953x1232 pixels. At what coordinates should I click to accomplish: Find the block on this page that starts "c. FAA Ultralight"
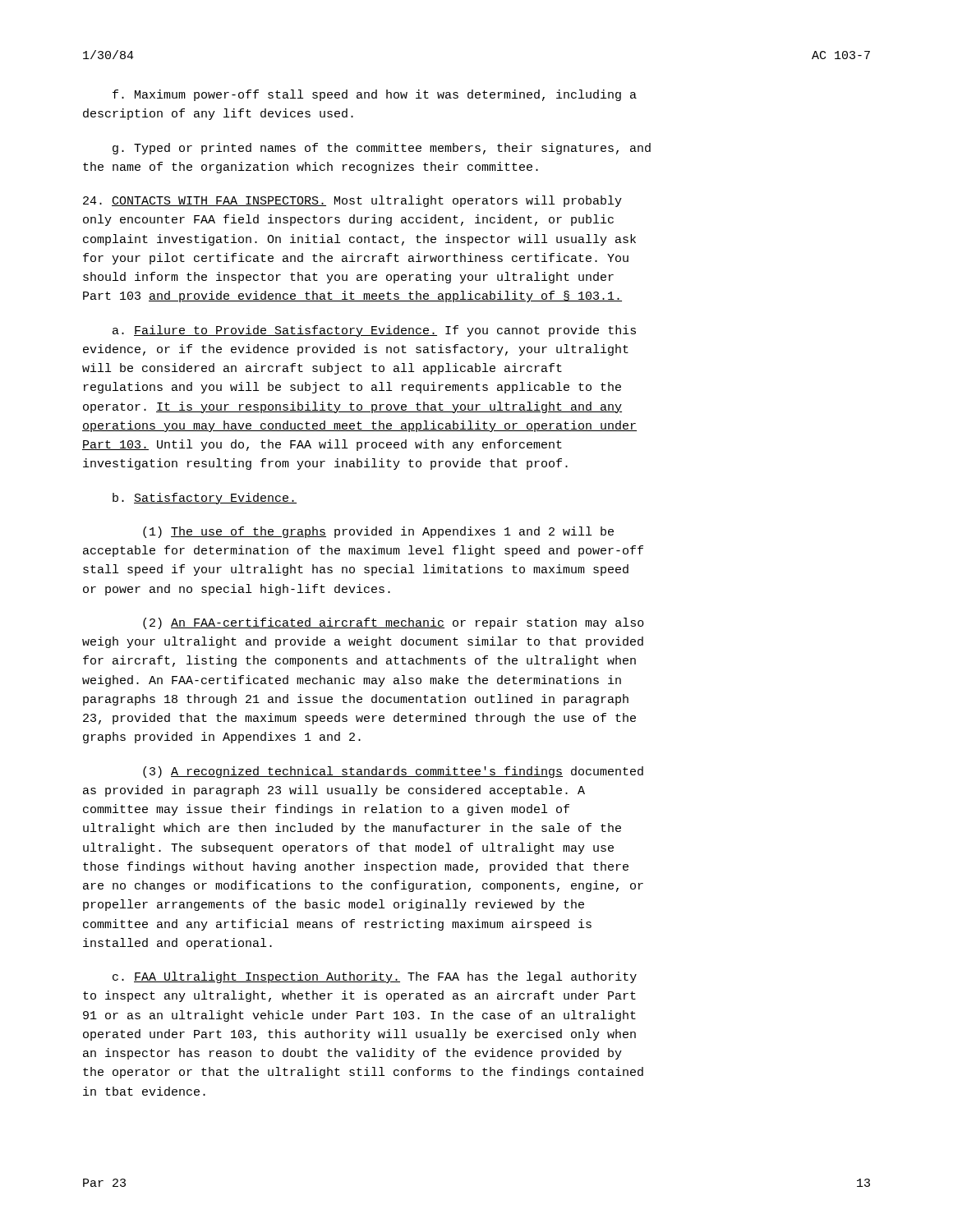tap(363, 1035)
